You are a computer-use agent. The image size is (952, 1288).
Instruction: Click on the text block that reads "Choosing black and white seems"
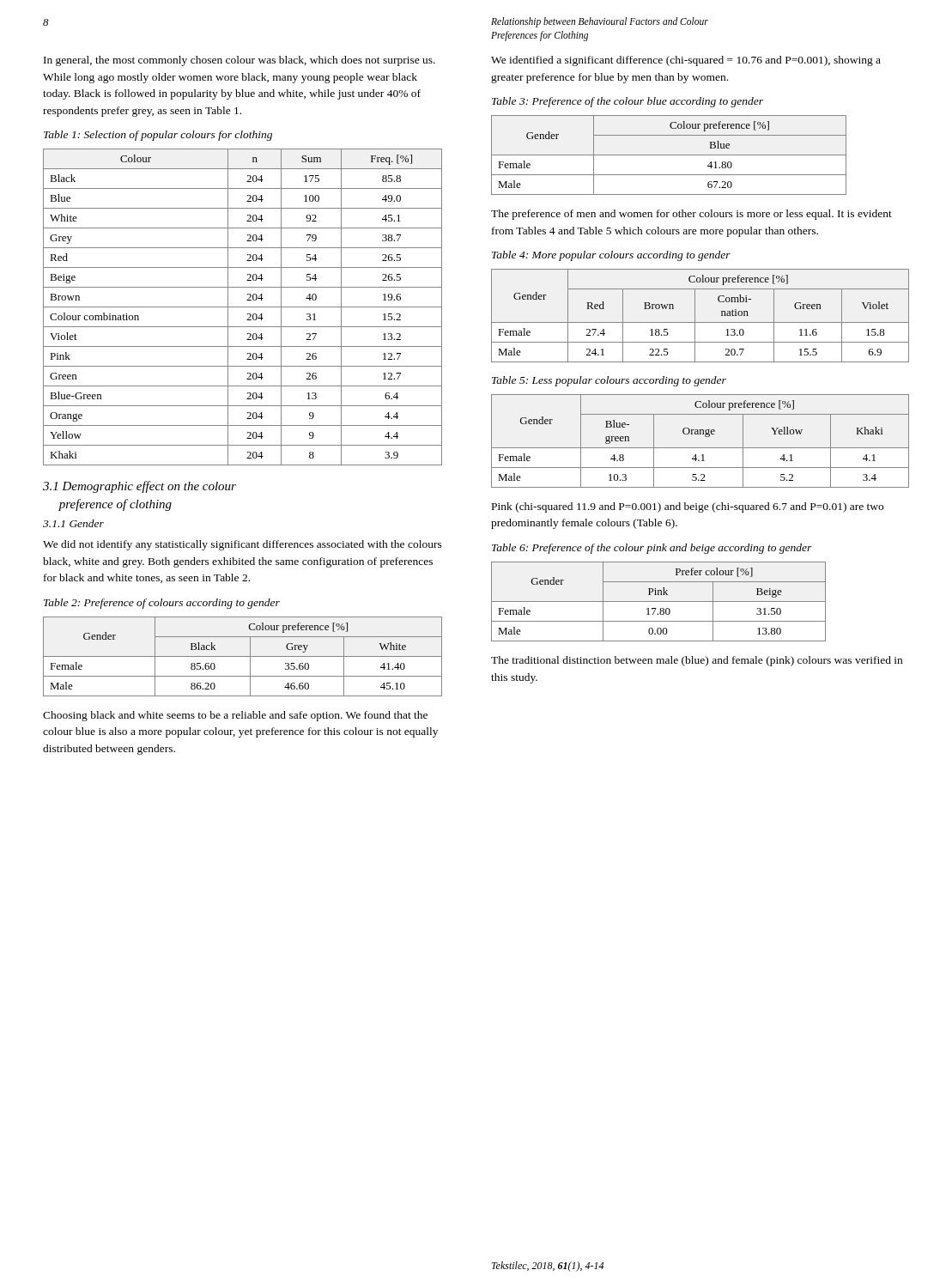coord(241,731)
